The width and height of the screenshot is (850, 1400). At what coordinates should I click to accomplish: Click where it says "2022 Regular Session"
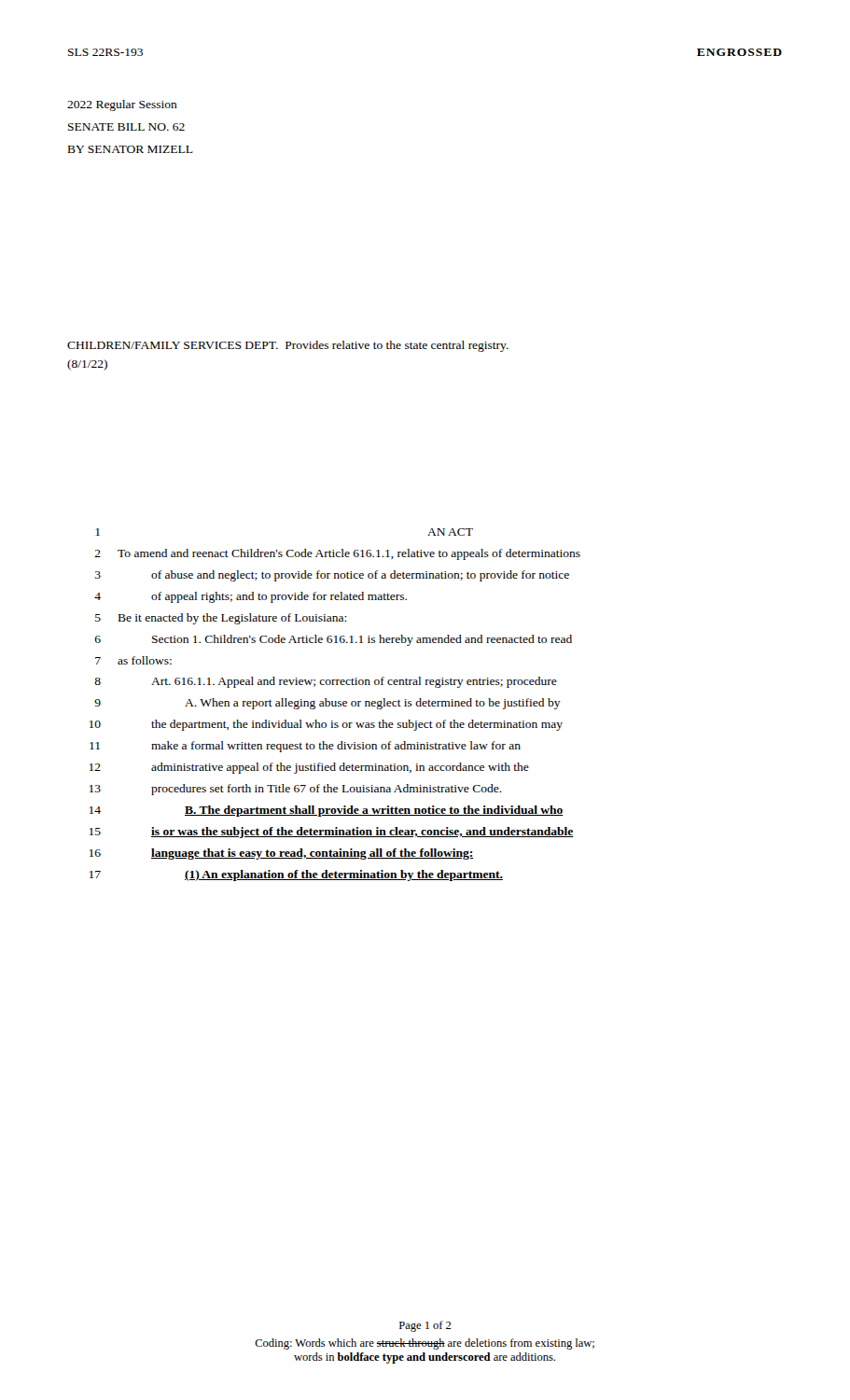click(122, 104)
